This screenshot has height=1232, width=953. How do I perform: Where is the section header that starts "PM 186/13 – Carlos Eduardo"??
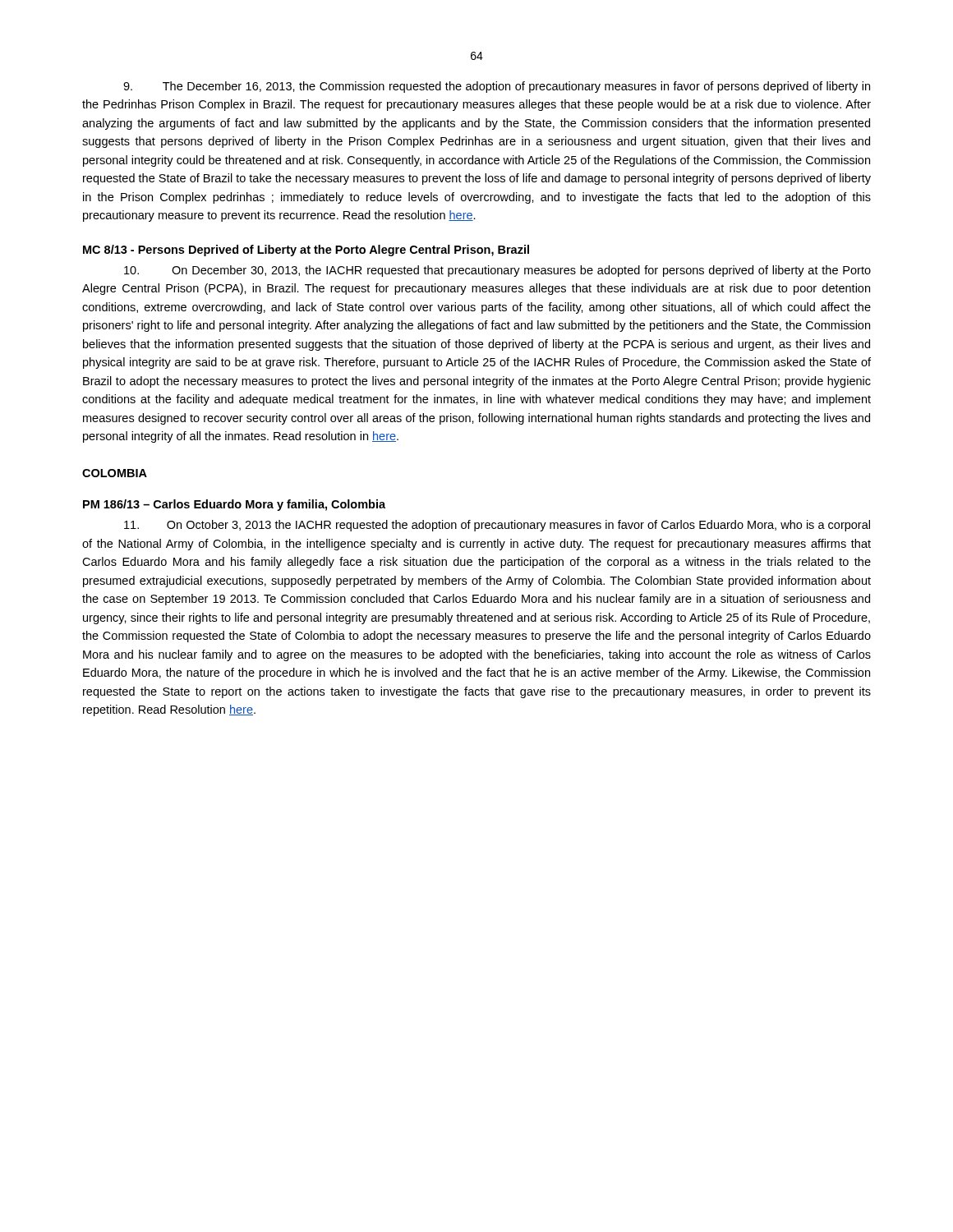[234, 505]
